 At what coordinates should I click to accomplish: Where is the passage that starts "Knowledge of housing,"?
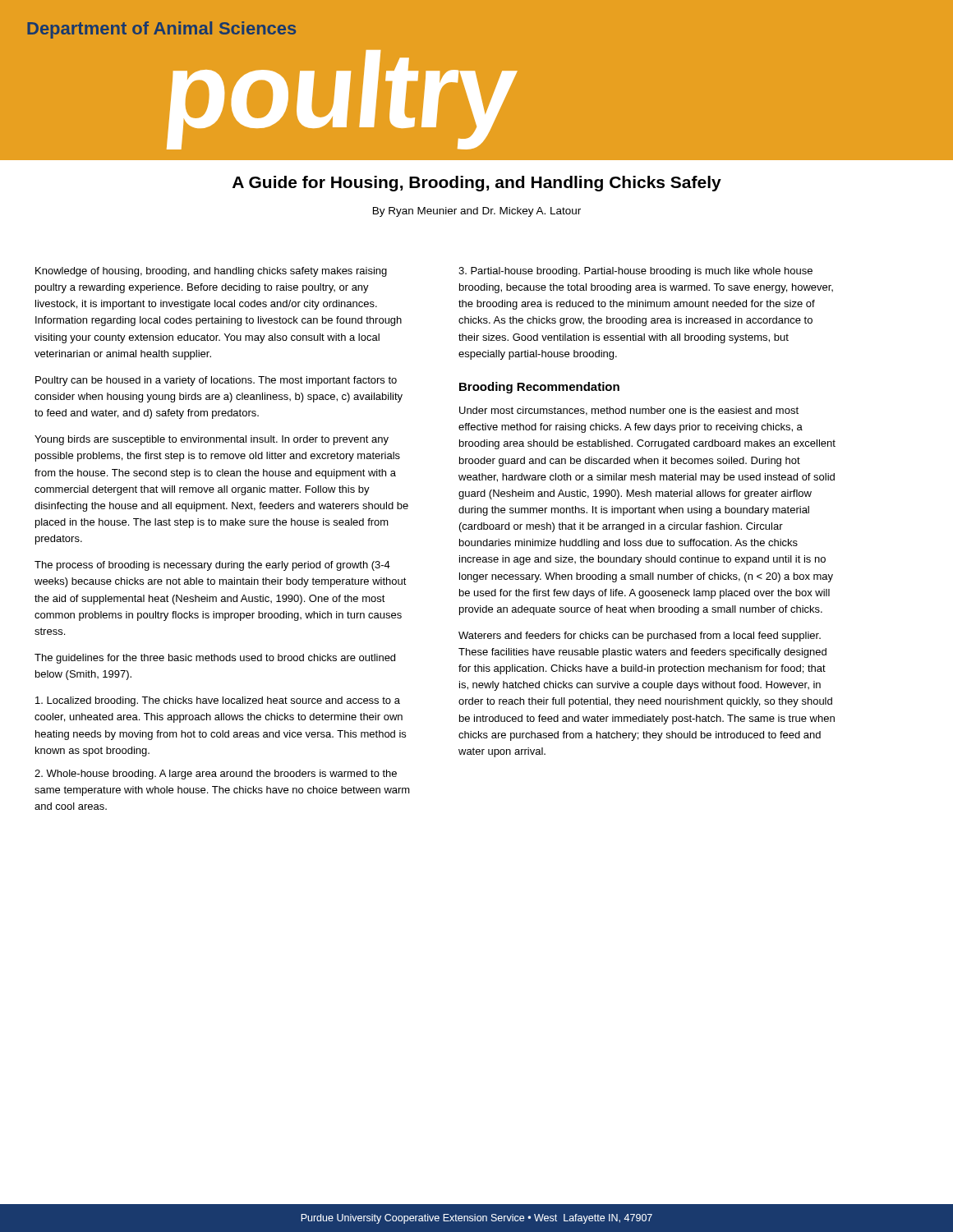point(223,312)
